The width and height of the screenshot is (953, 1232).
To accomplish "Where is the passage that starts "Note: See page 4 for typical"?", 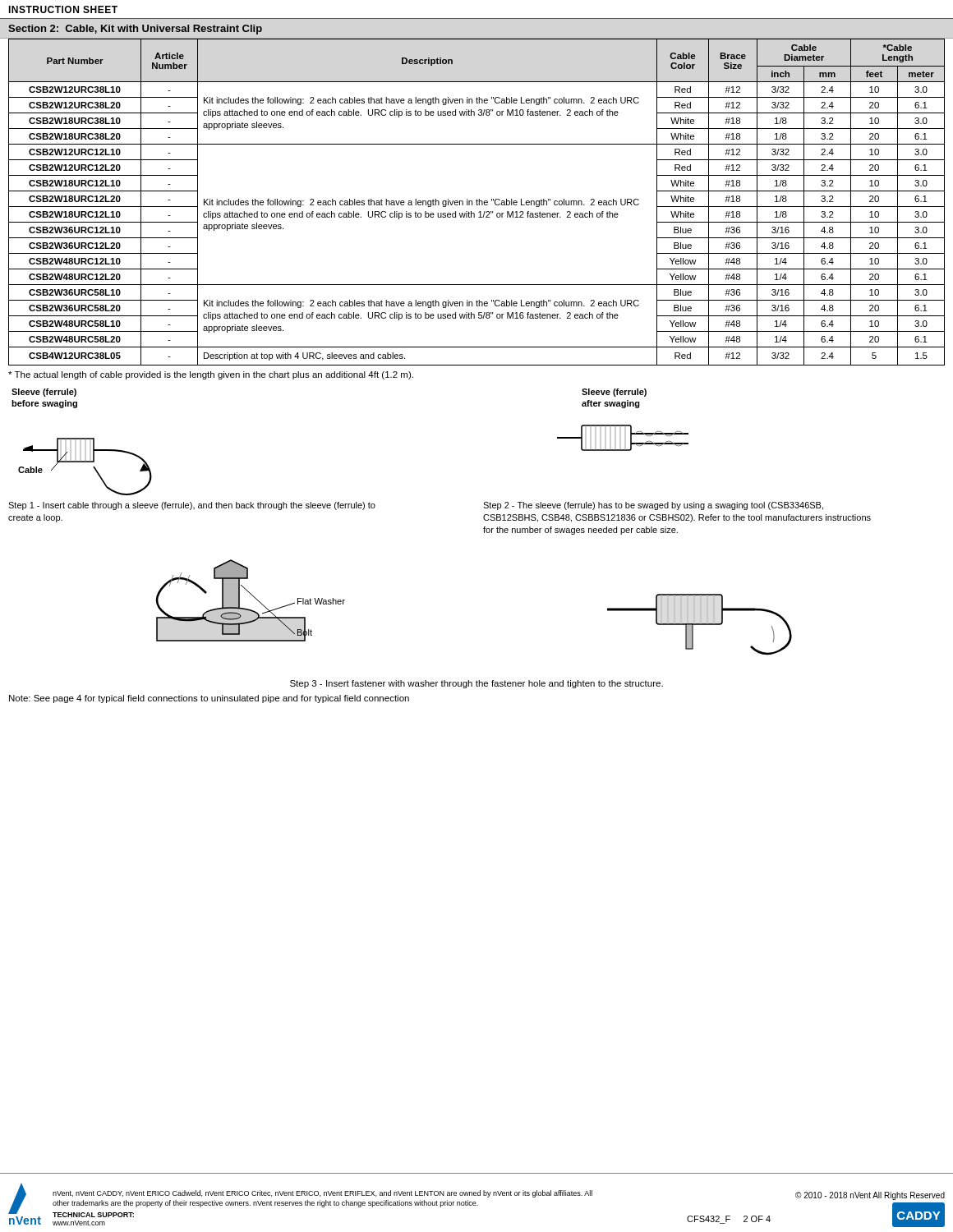I will pyautogui.click(x=209, y=698).
